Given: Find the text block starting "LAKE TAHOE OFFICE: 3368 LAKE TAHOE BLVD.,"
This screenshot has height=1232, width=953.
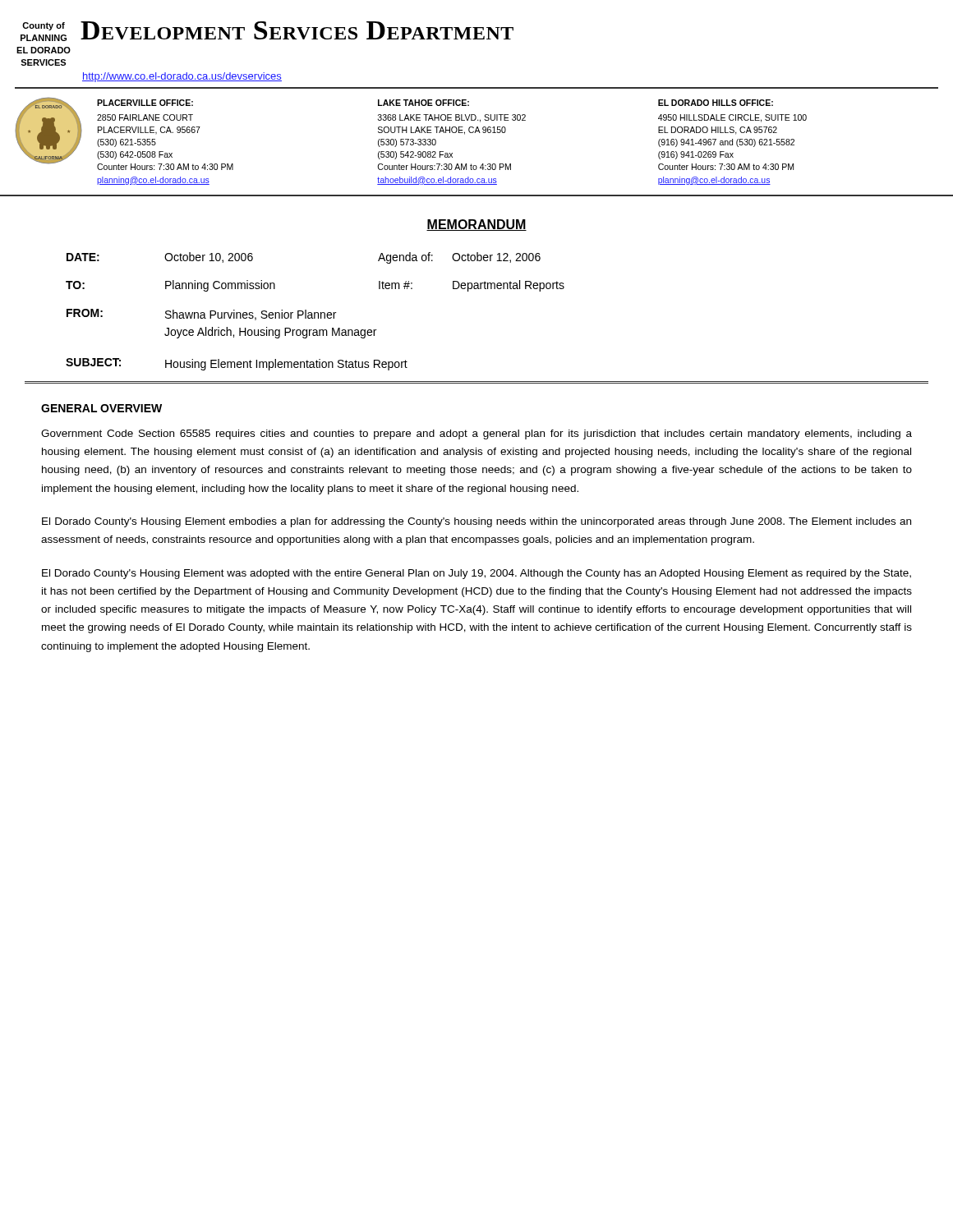Looking at the screenshot, I should click(424, 103).
